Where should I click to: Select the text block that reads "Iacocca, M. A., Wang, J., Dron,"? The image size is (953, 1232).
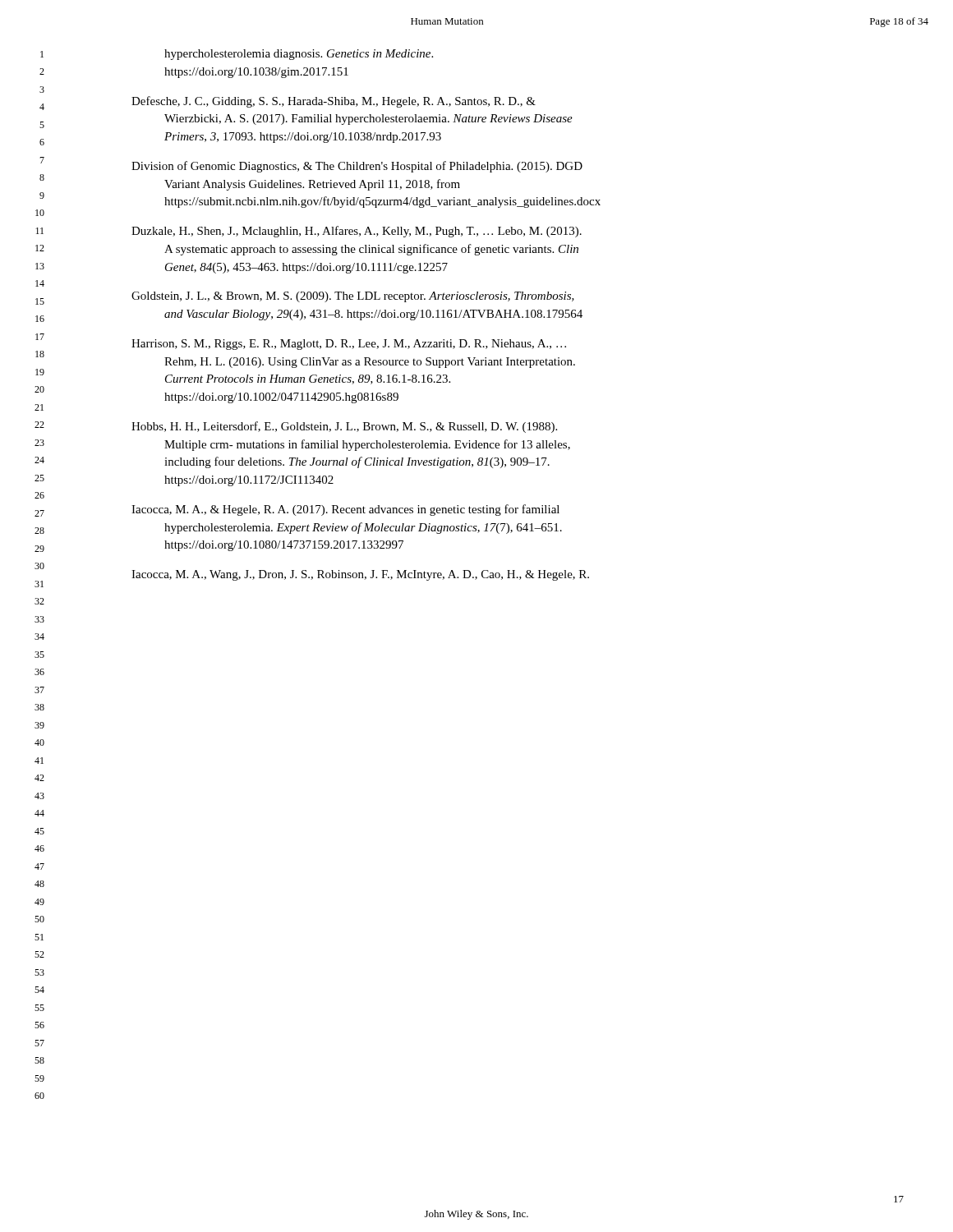501,575
